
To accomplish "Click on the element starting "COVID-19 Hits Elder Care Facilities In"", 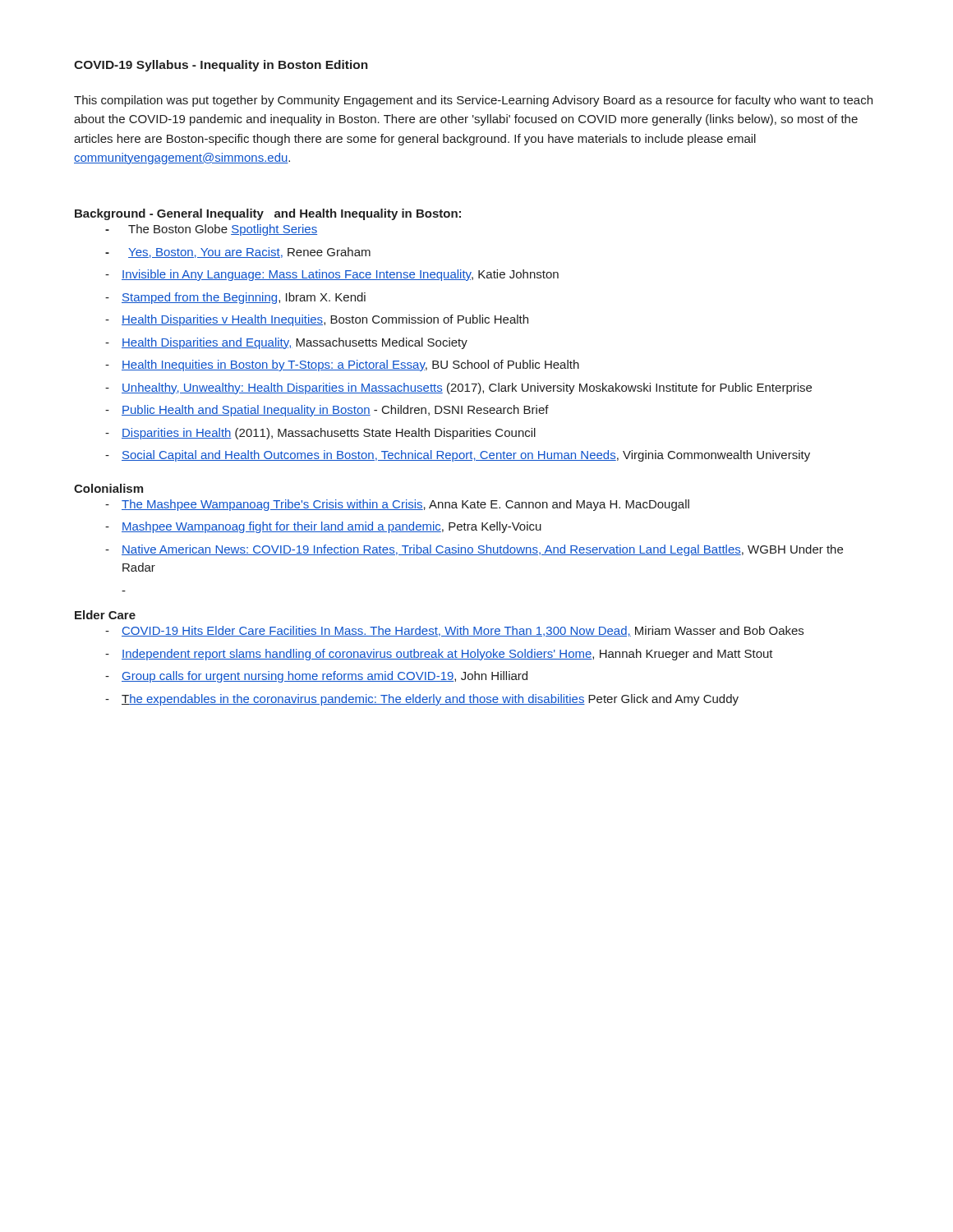I will click(x=463, y=630).
